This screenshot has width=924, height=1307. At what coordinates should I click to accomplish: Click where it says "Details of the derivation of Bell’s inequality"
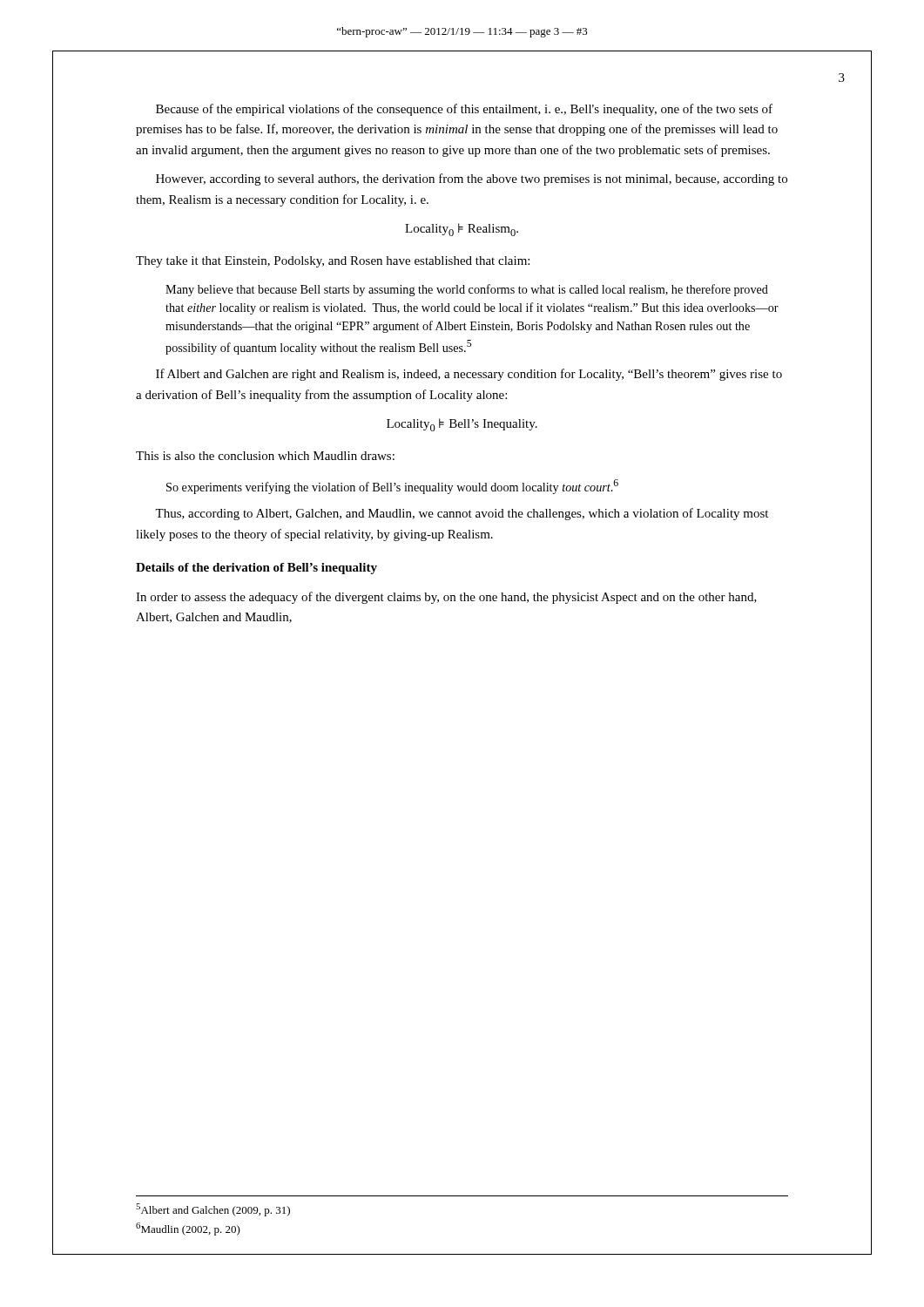click(x=256, y=567)
